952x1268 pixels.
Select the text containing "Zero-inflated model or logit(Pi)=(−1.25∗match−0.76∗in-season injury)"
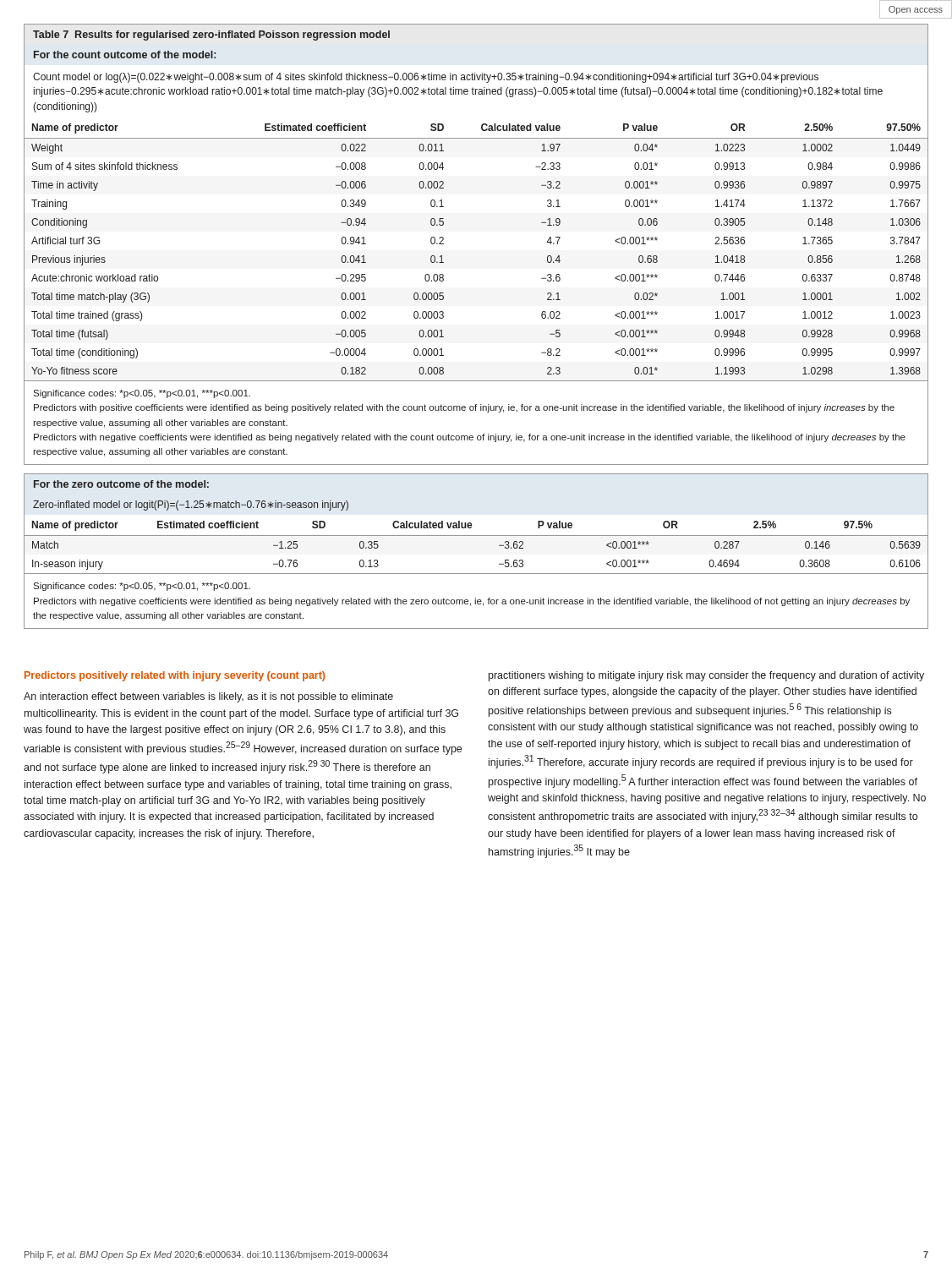191,505
